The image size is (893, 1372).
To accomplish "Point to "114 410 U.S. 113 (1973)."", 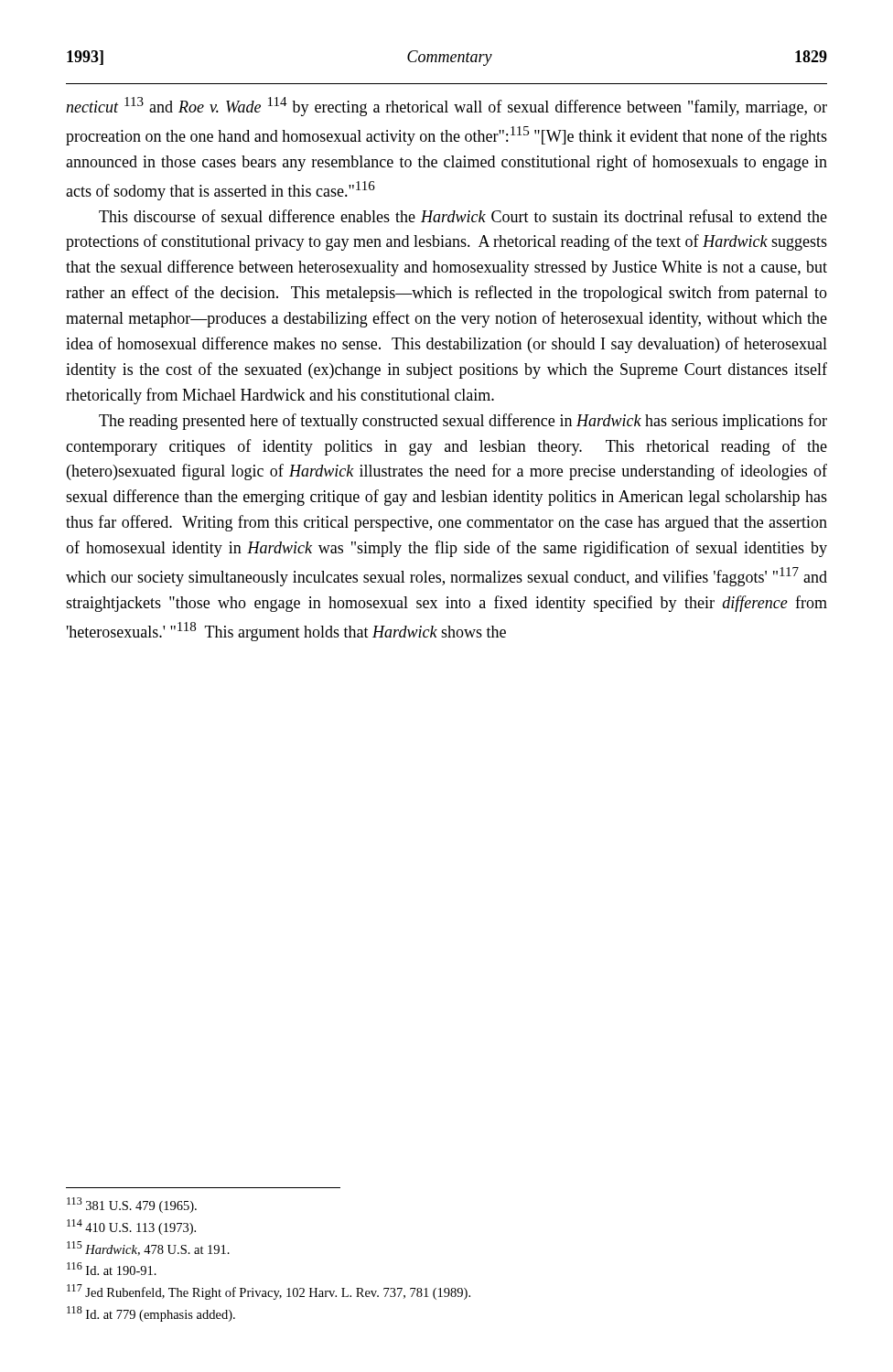I will (131, 1225).
